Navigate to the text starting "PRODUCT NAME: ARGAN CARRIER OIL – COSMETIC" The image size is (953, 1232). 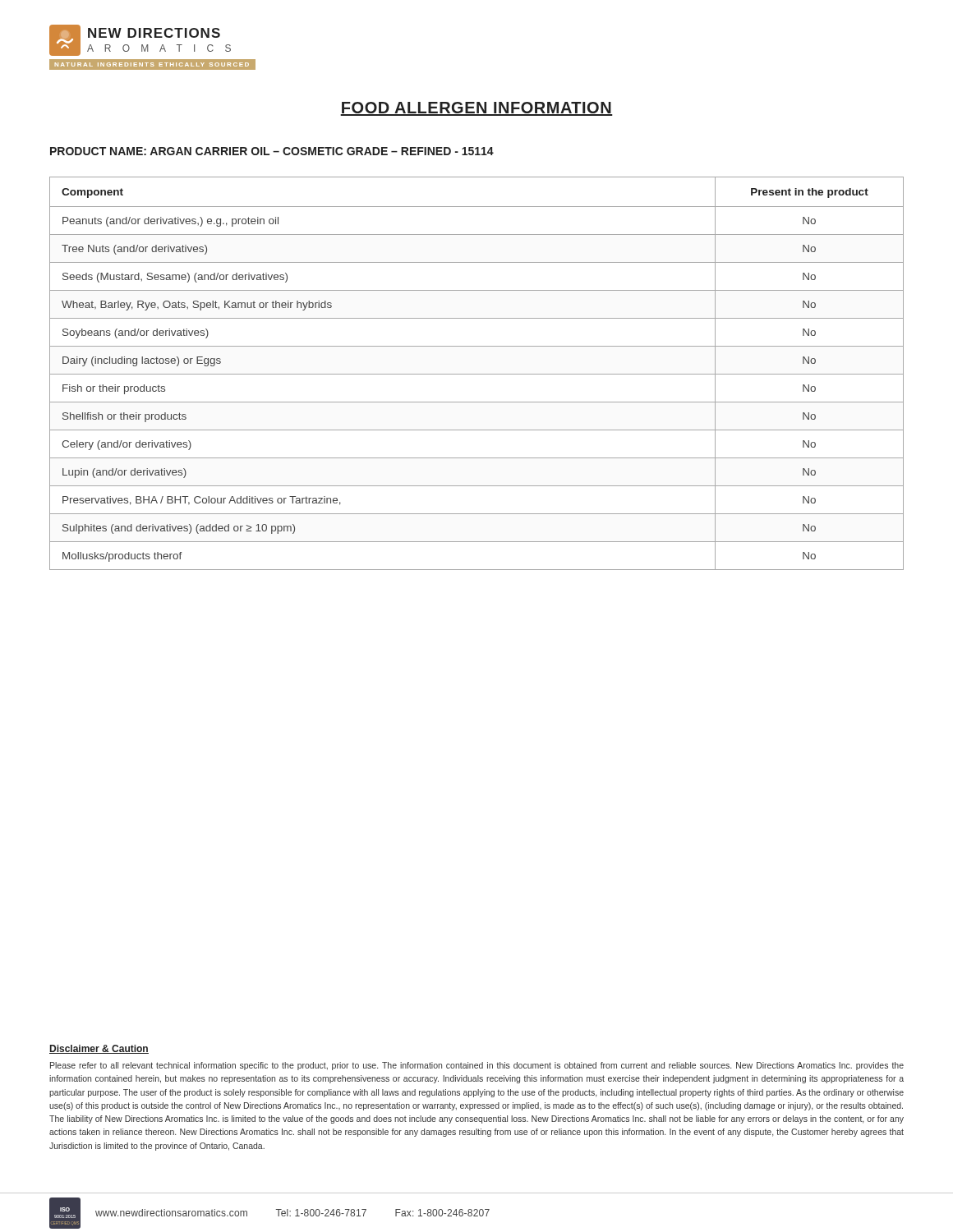tap(271, 151)
